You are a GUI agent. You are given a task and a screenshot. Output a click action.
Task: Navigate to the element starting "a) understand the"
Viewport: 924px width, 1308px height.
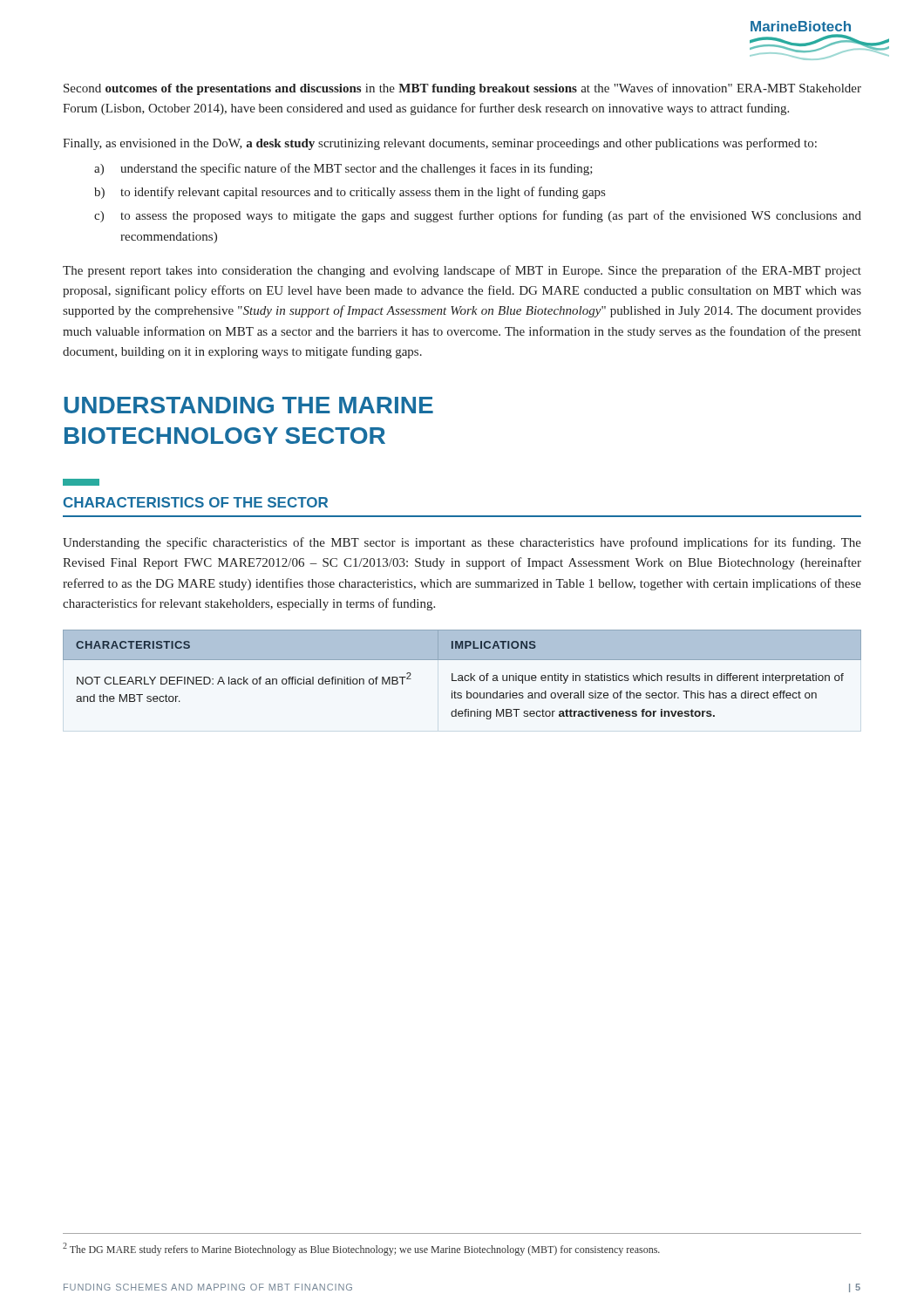[462, 169]
